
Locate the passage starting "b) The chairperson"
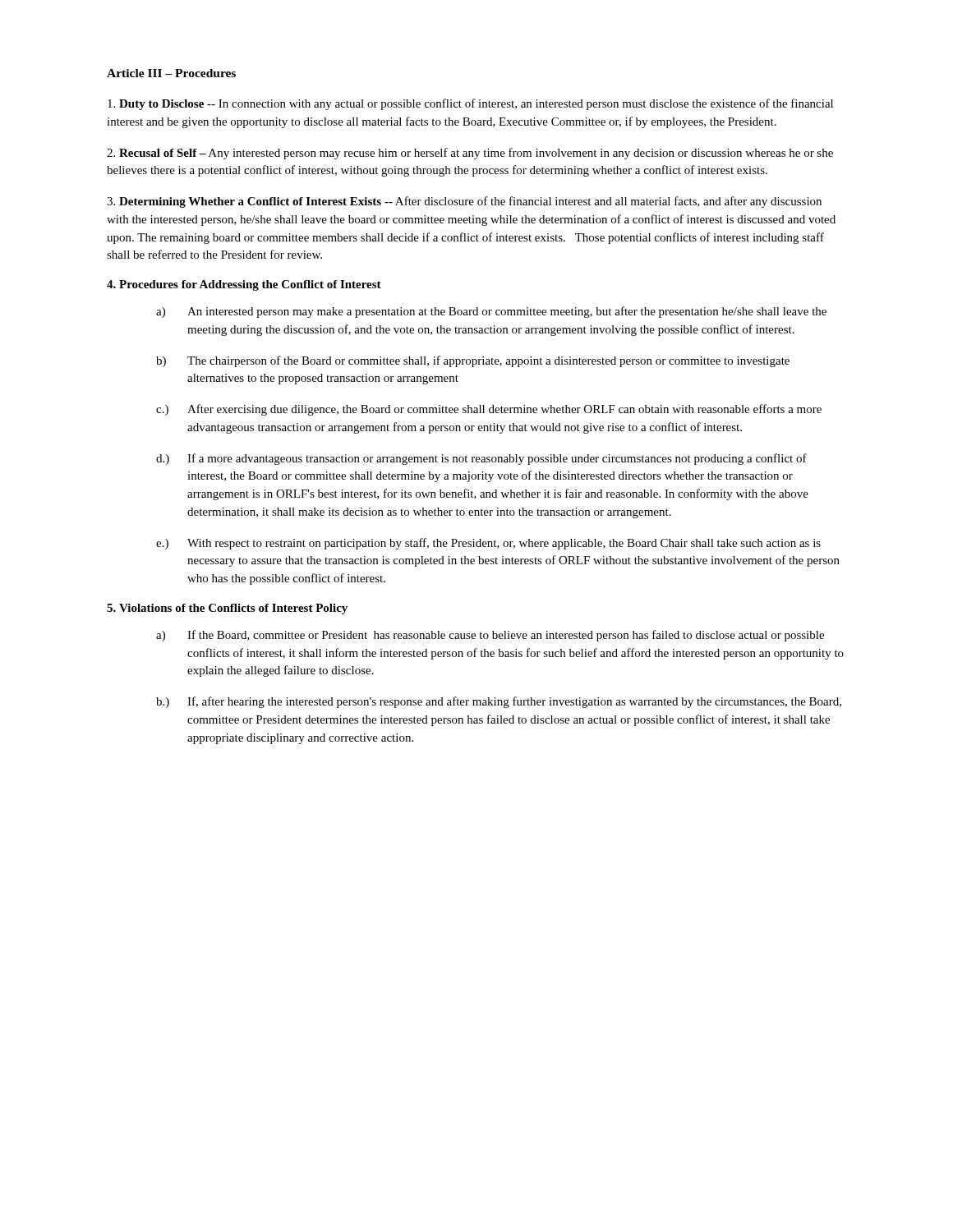click(497, 370)
